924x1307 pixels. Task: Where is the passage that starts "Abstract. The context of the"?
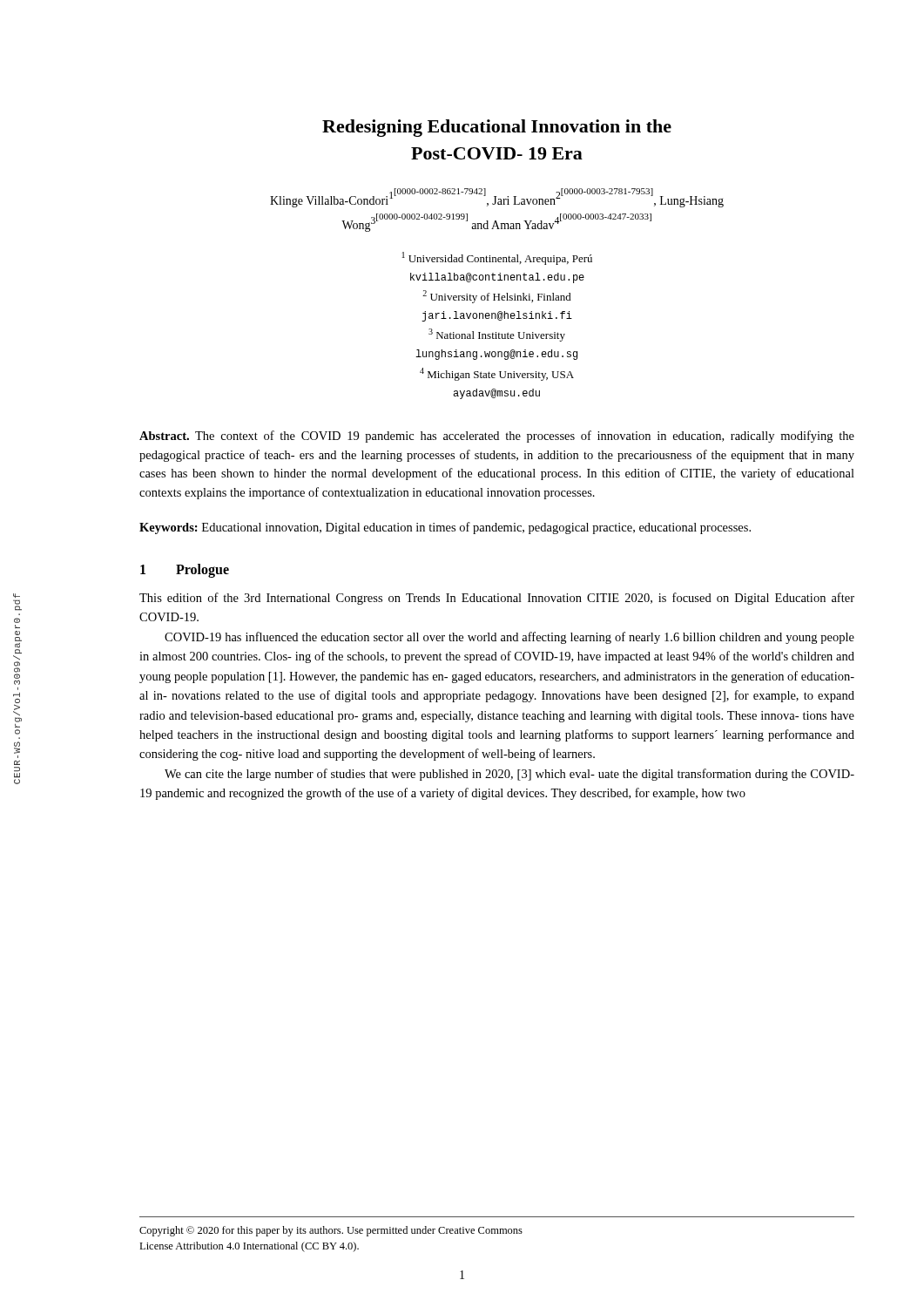497,464
